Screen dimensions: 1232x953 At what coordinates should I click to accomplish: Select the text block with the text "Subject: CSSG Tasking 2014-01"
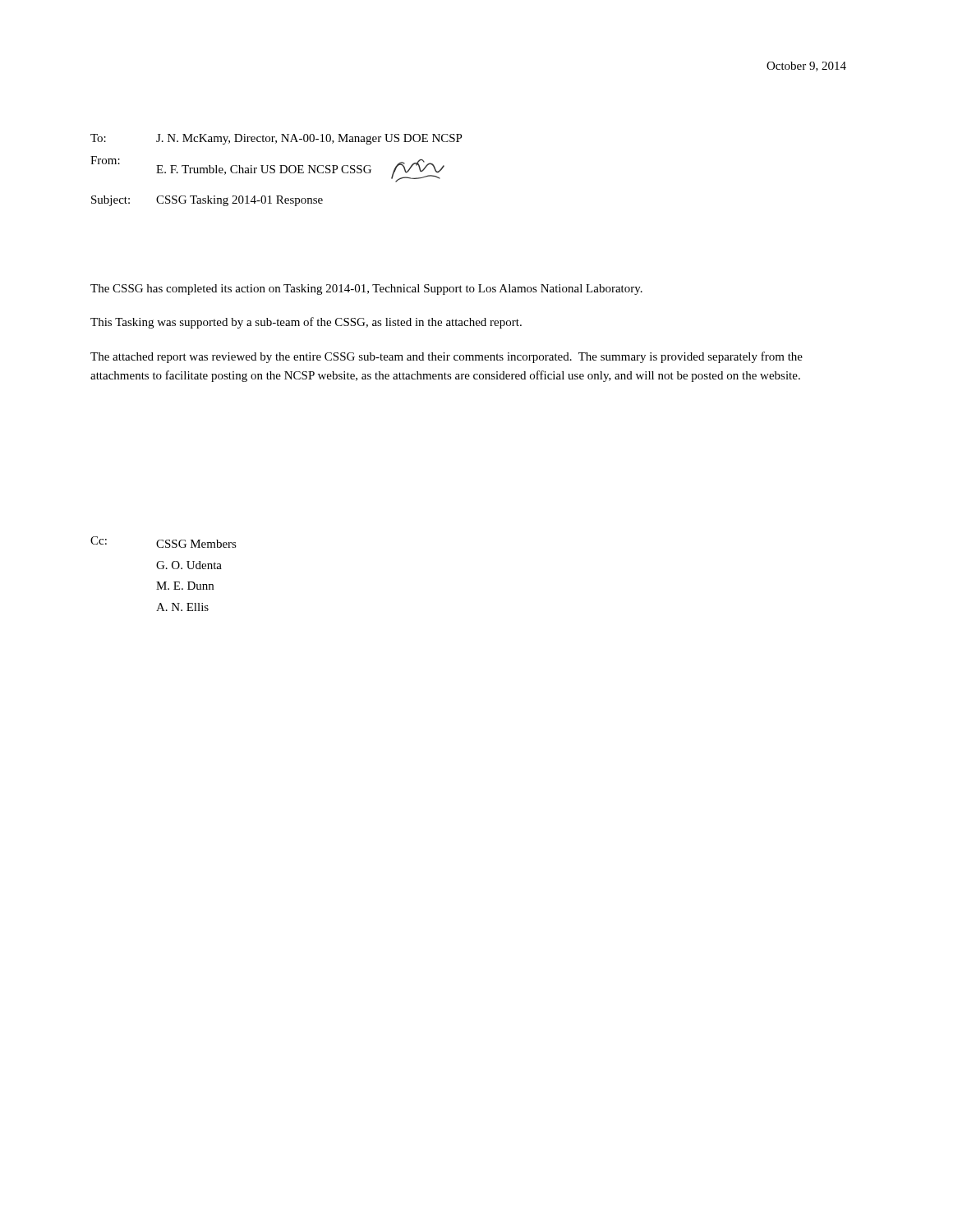coord(207,200)
